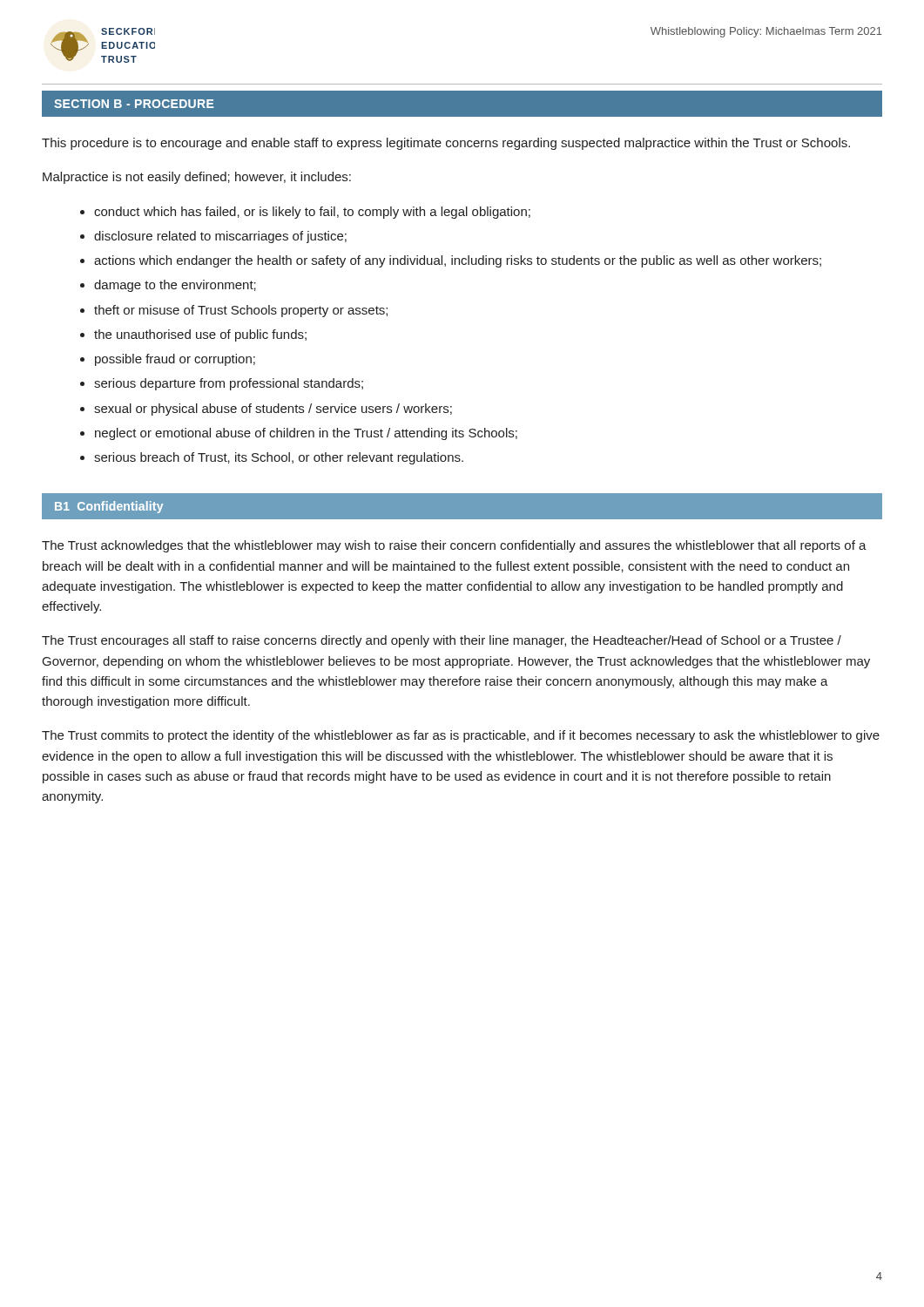Click the passage that begins "actions which endanger"

(458, 260)
